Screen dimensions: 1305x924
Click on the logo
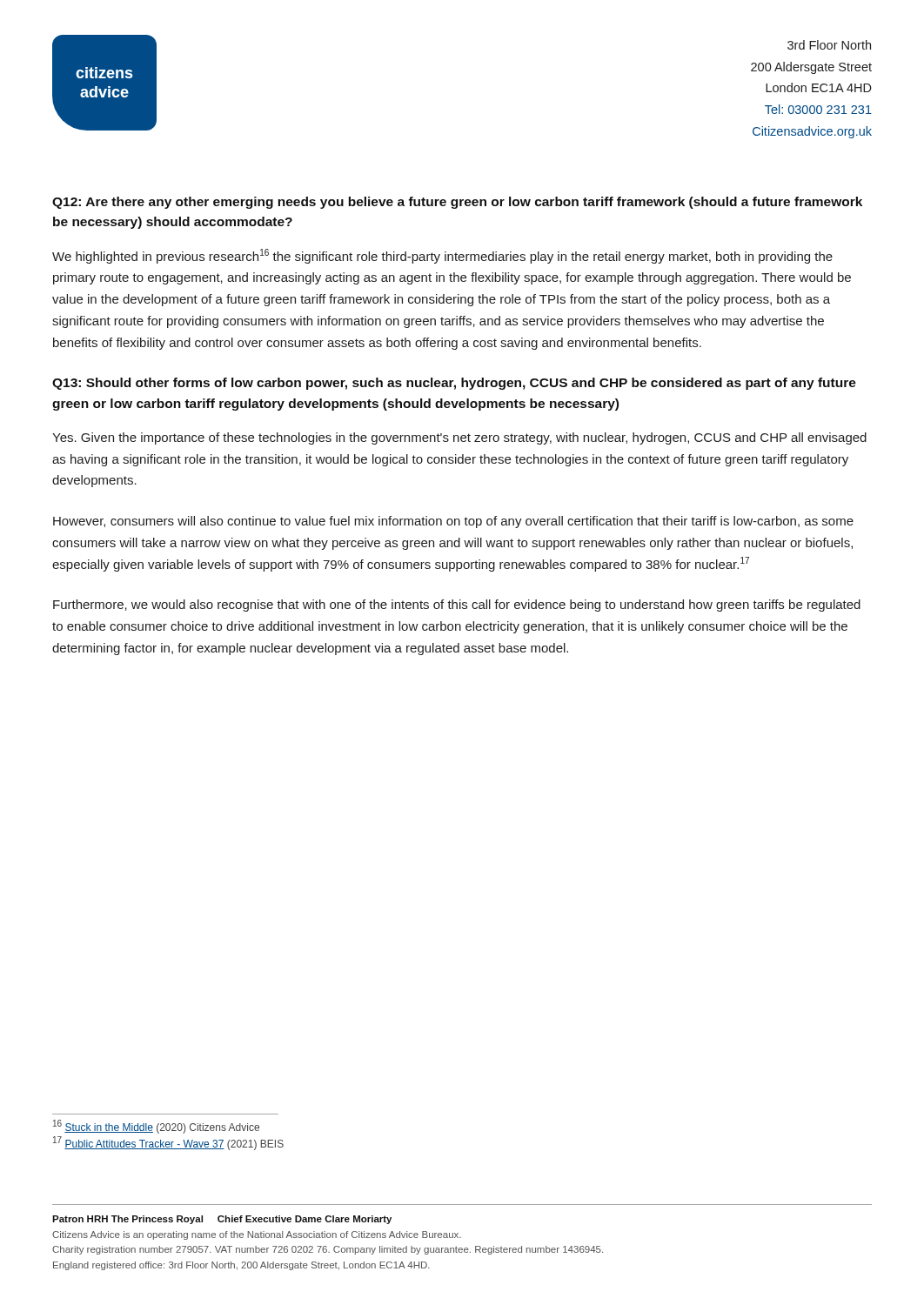tap(104, 83)
